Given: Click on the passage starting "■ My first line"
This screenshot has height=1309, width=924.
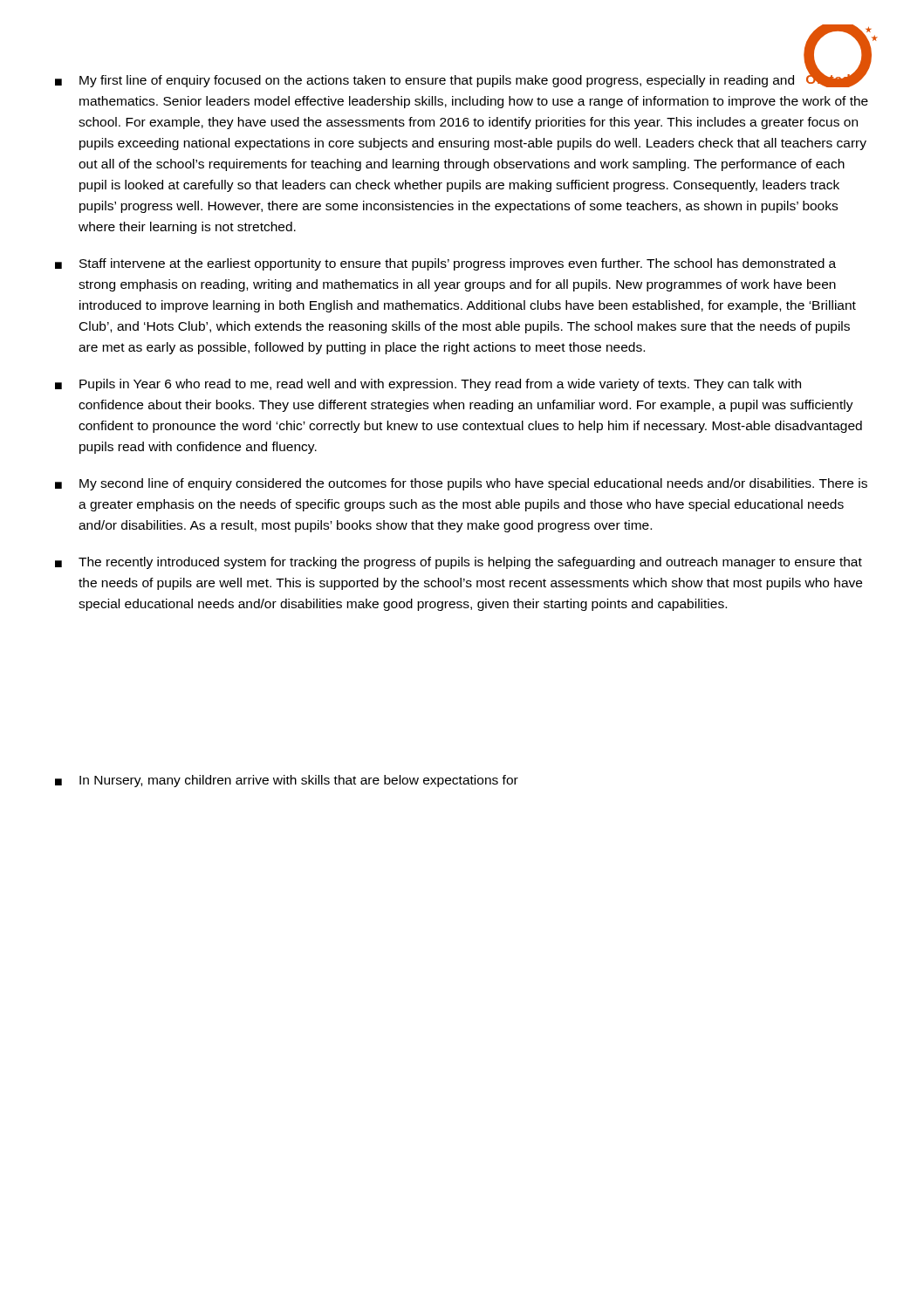Looking at the screenshot, I should (462, 154).
